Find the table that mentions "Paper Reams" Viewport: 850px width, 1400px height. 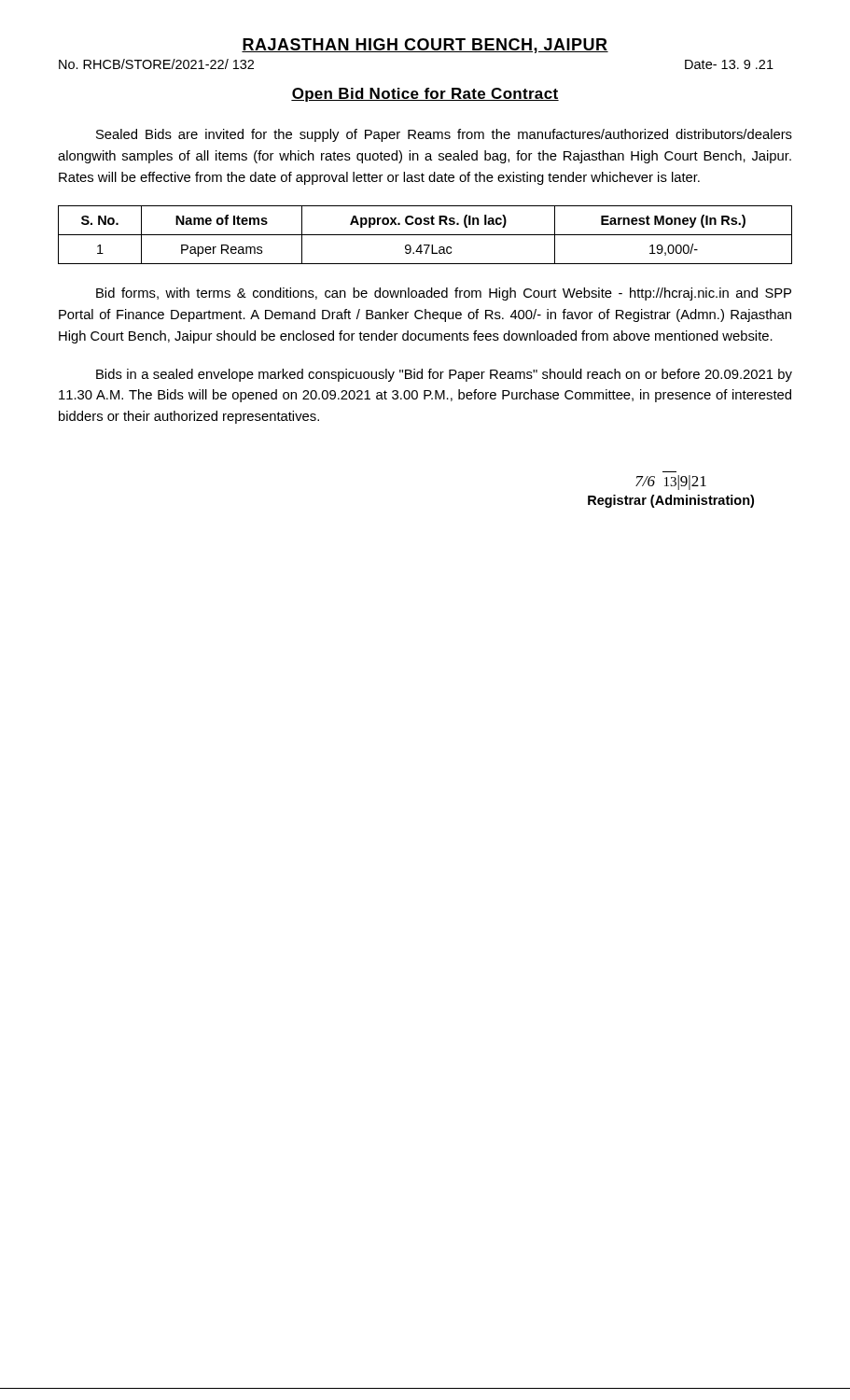pos(425,234)
